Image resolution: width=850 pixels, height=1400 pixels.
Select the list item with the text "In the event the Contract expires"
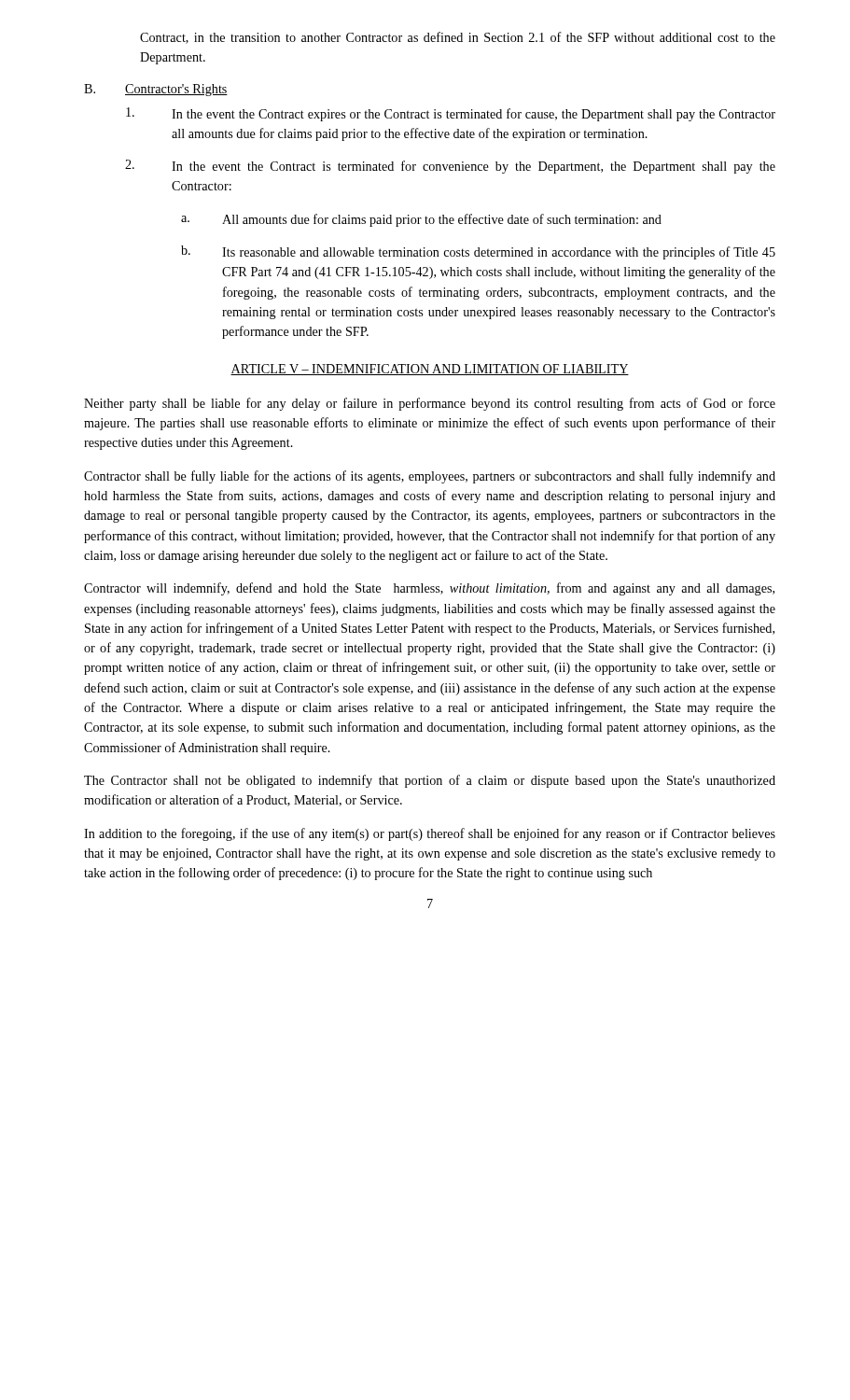450,124
